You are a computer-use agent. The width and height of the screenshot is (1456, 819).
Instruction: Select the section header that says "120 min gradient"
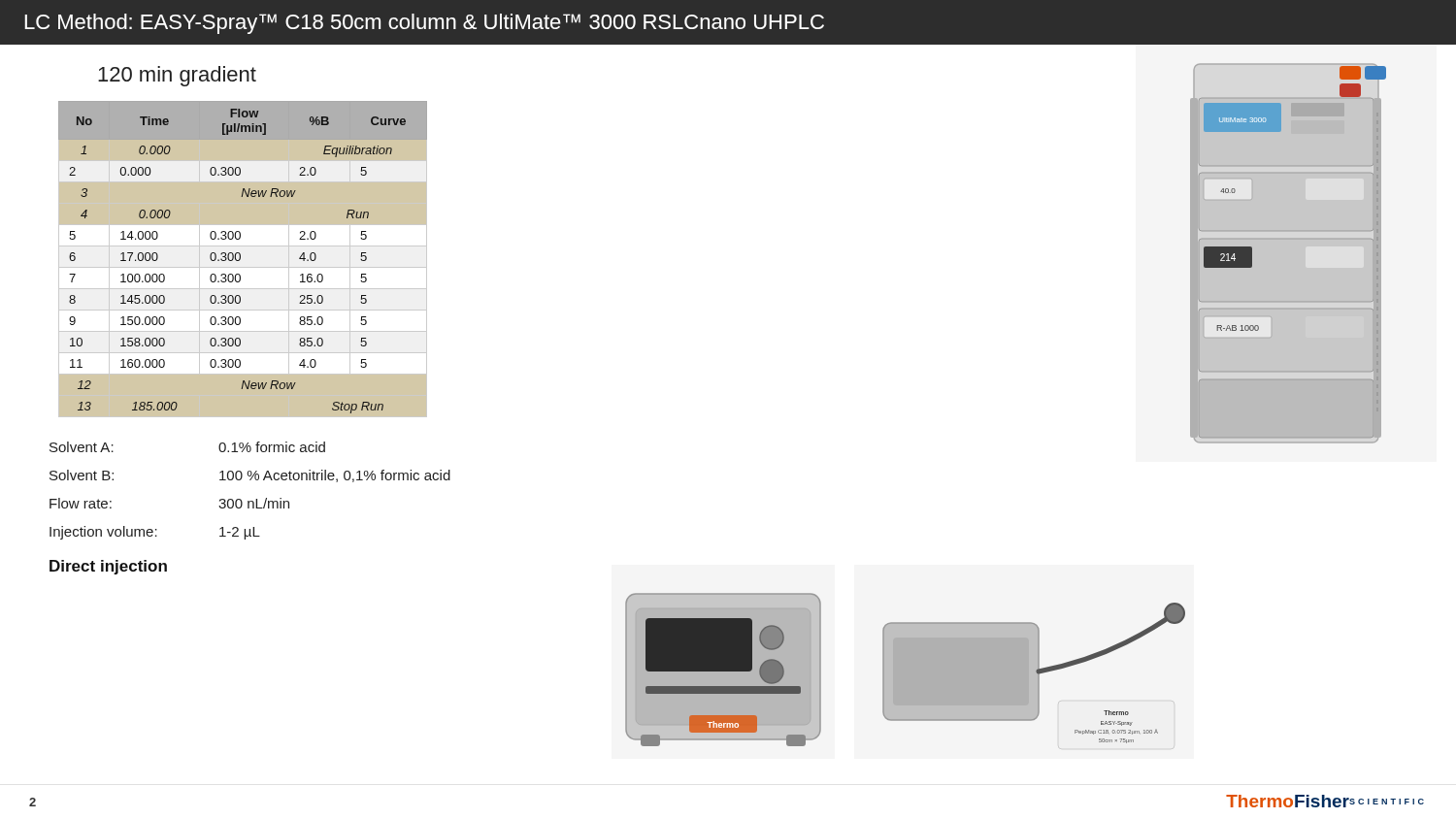tap(177, 74)
